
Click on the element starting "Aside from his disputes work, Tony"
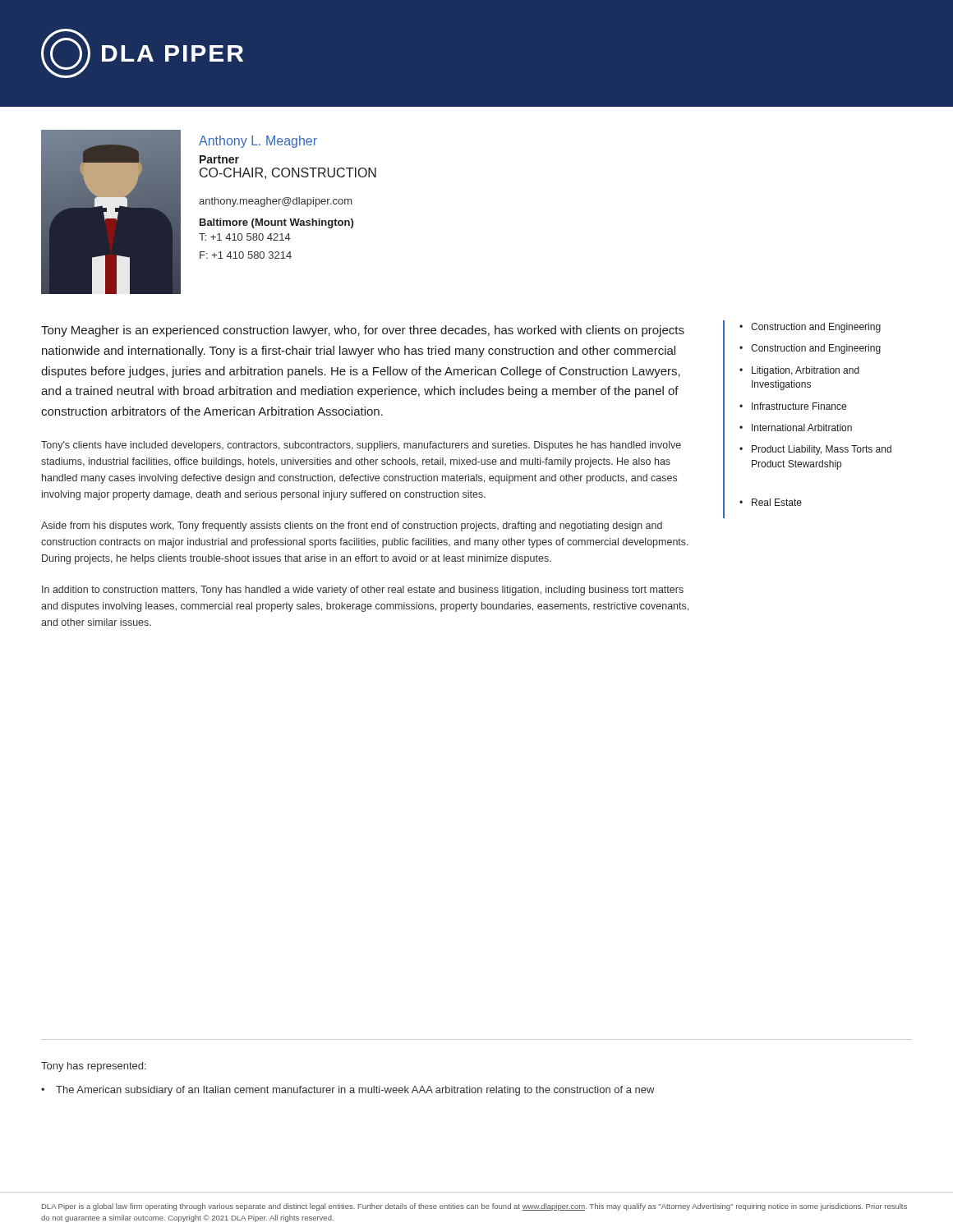tap(368, 542)
